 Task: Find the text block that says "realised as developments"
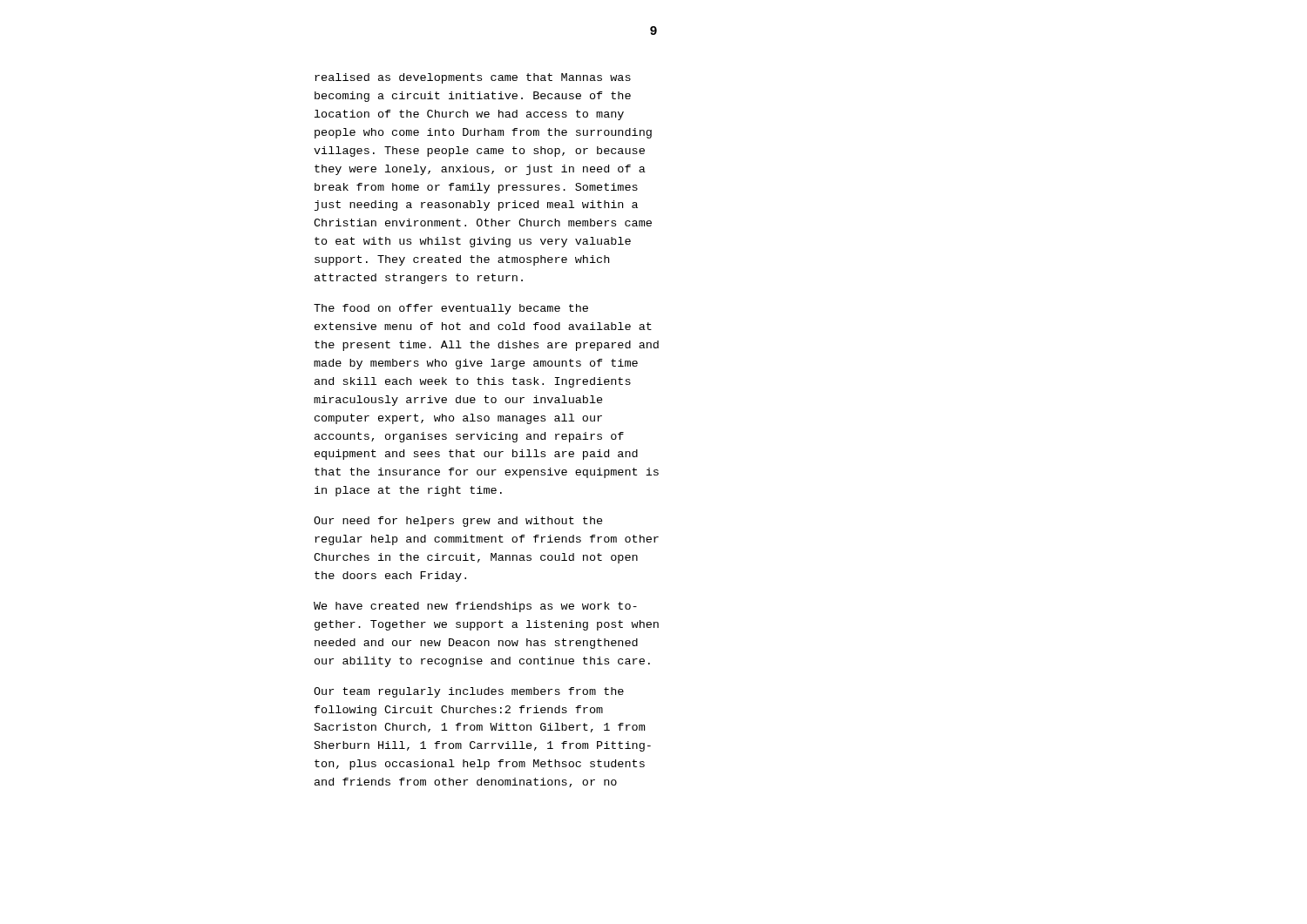coord(483,178)
